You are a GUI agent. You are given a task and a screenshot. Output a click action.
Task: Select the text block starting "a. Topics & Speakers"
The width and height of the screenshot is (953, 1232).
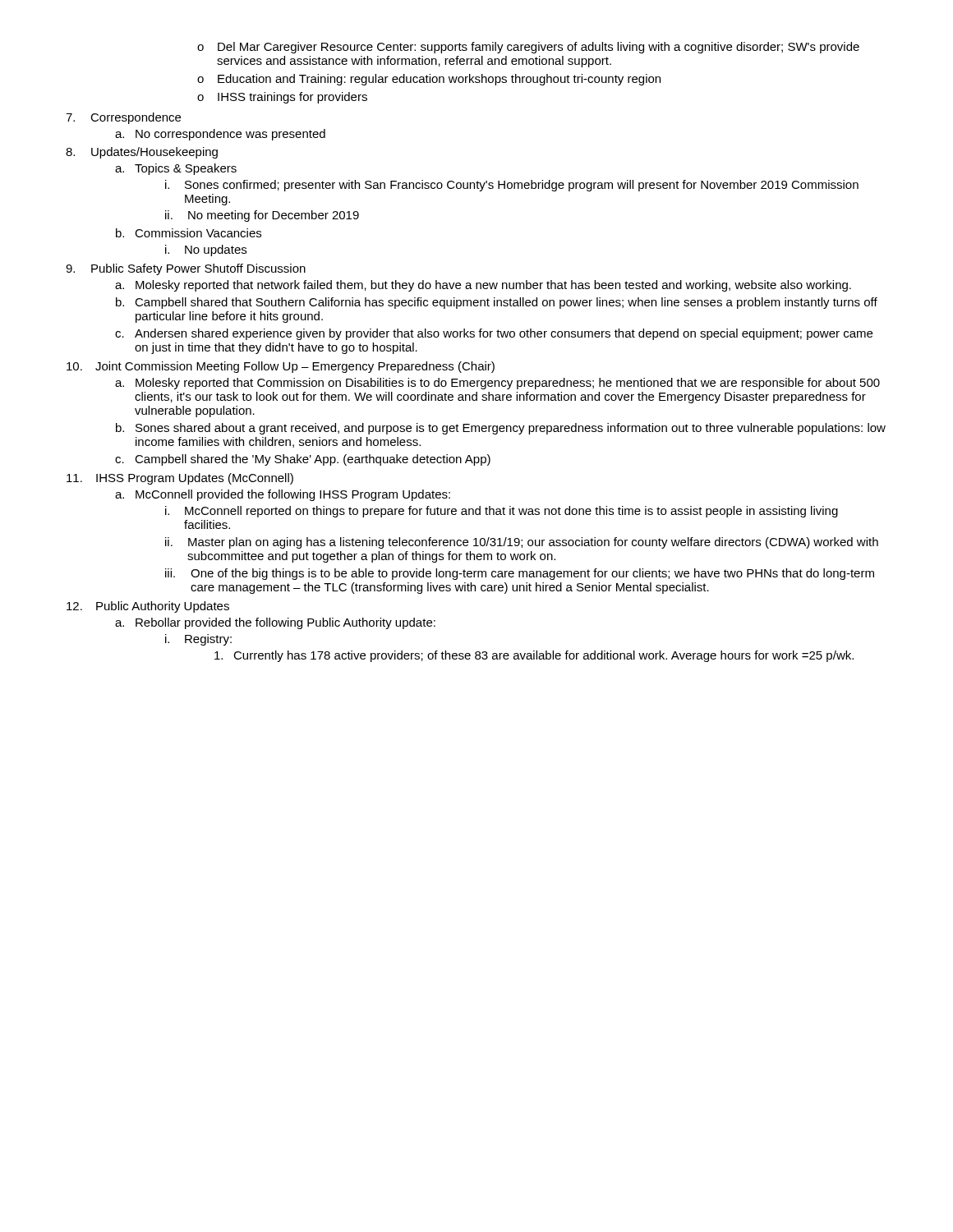(x=176, y=168)
